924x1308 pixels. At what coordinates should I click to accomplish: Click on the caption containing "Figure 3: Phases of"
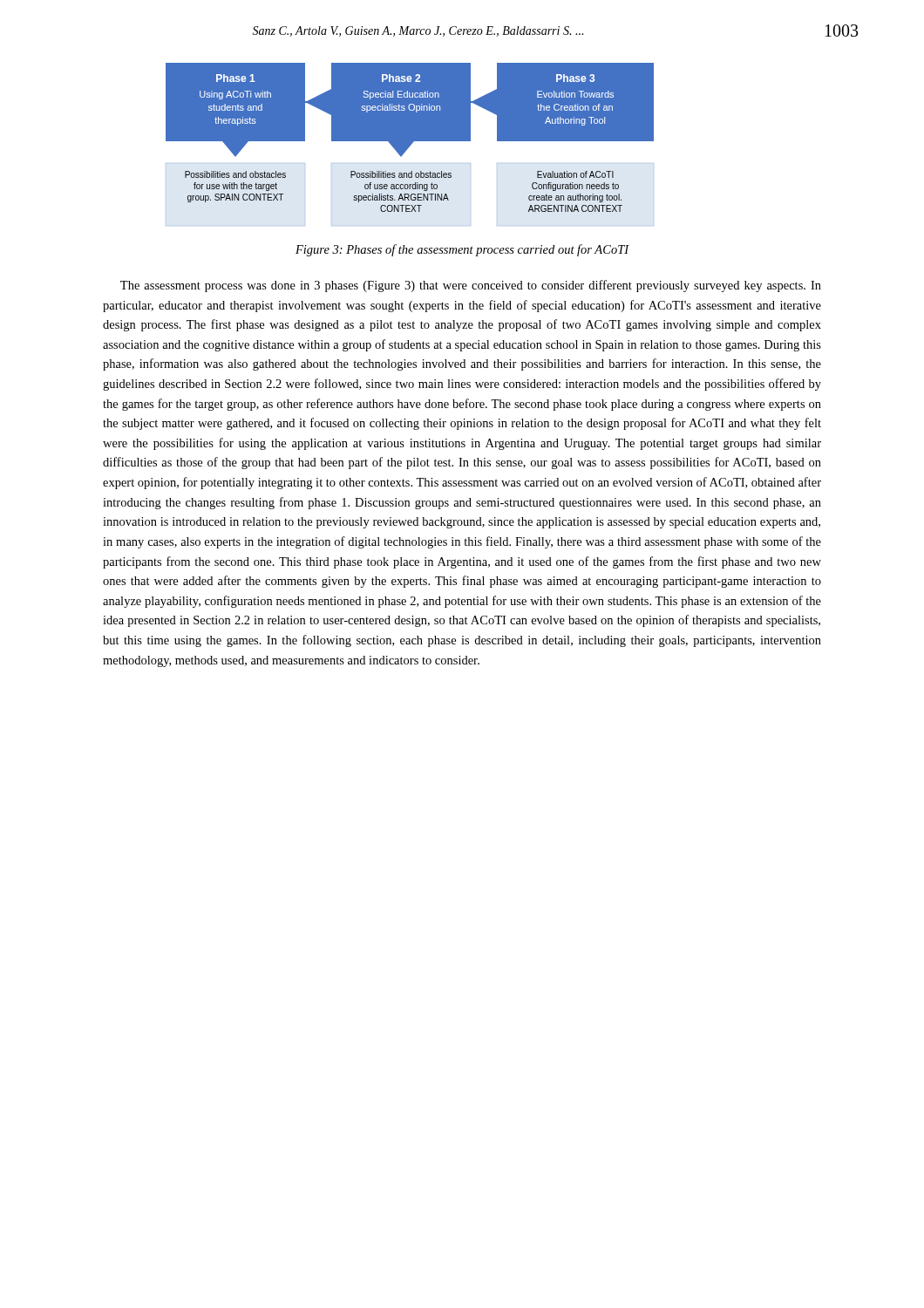point(462,249)
